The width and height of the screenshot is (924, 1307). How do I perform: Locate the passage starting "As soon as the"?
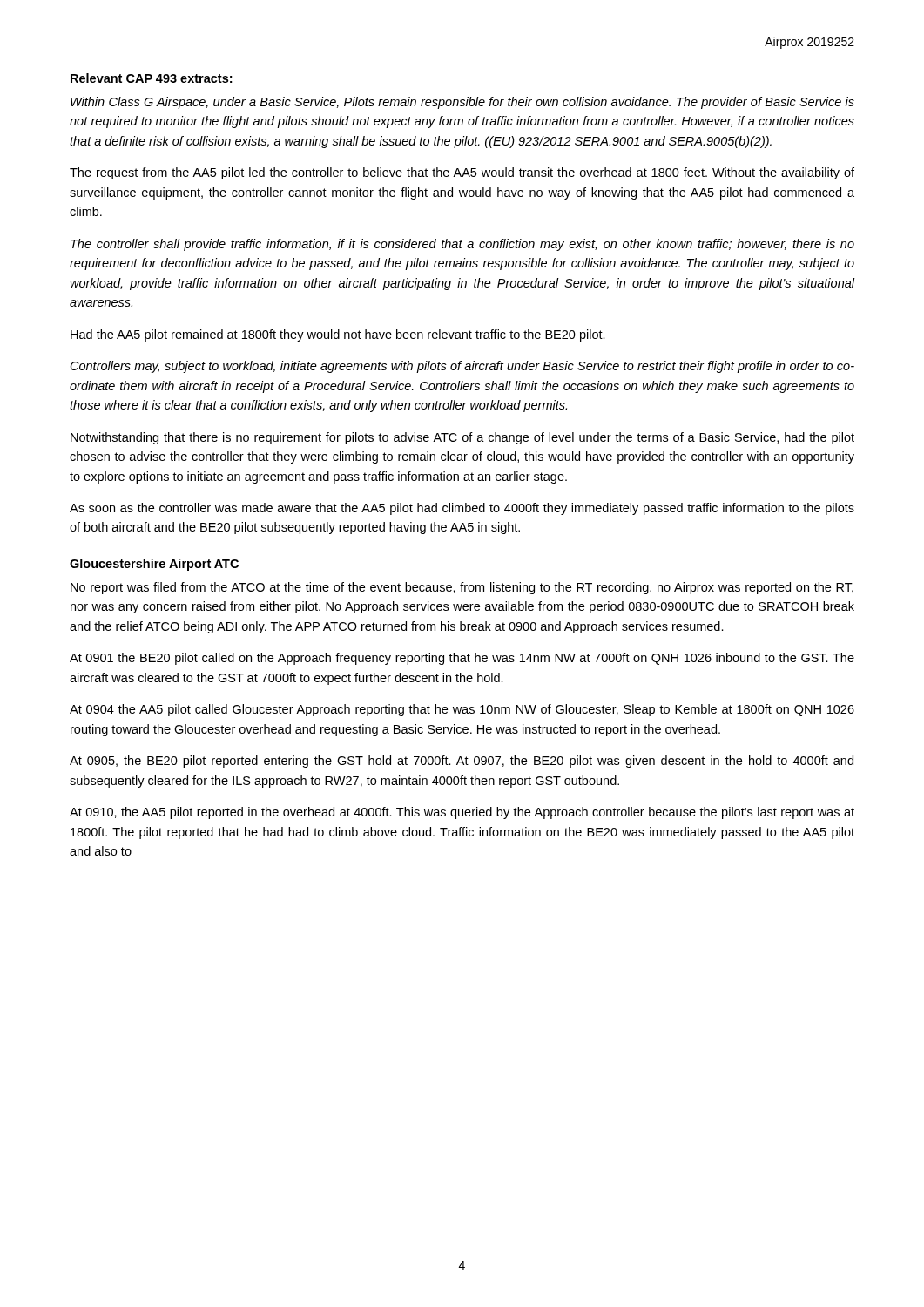tap(462, 518)
